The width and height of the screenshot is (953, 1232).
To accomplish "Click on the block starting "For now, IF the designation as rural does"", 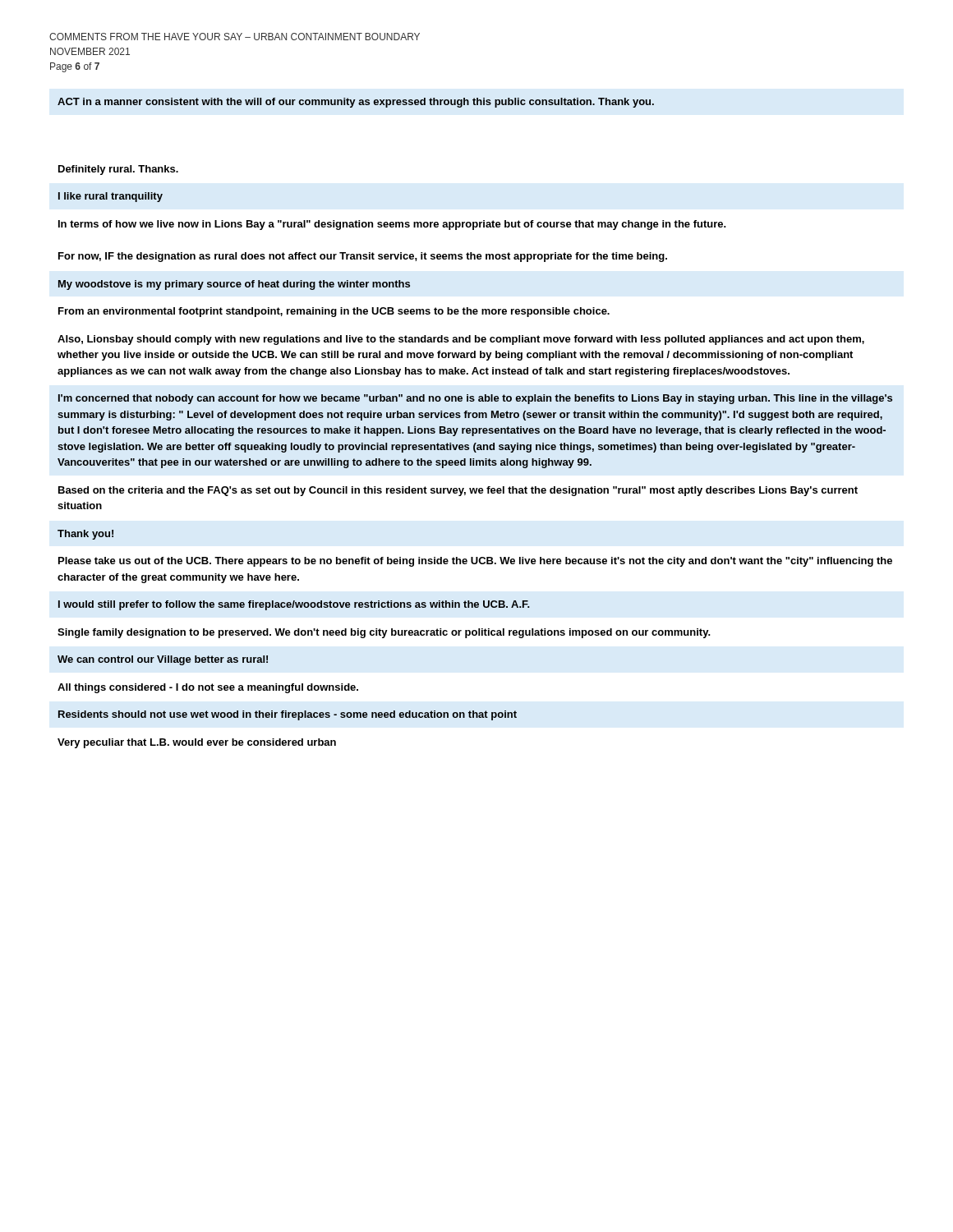I will point(476,256).
